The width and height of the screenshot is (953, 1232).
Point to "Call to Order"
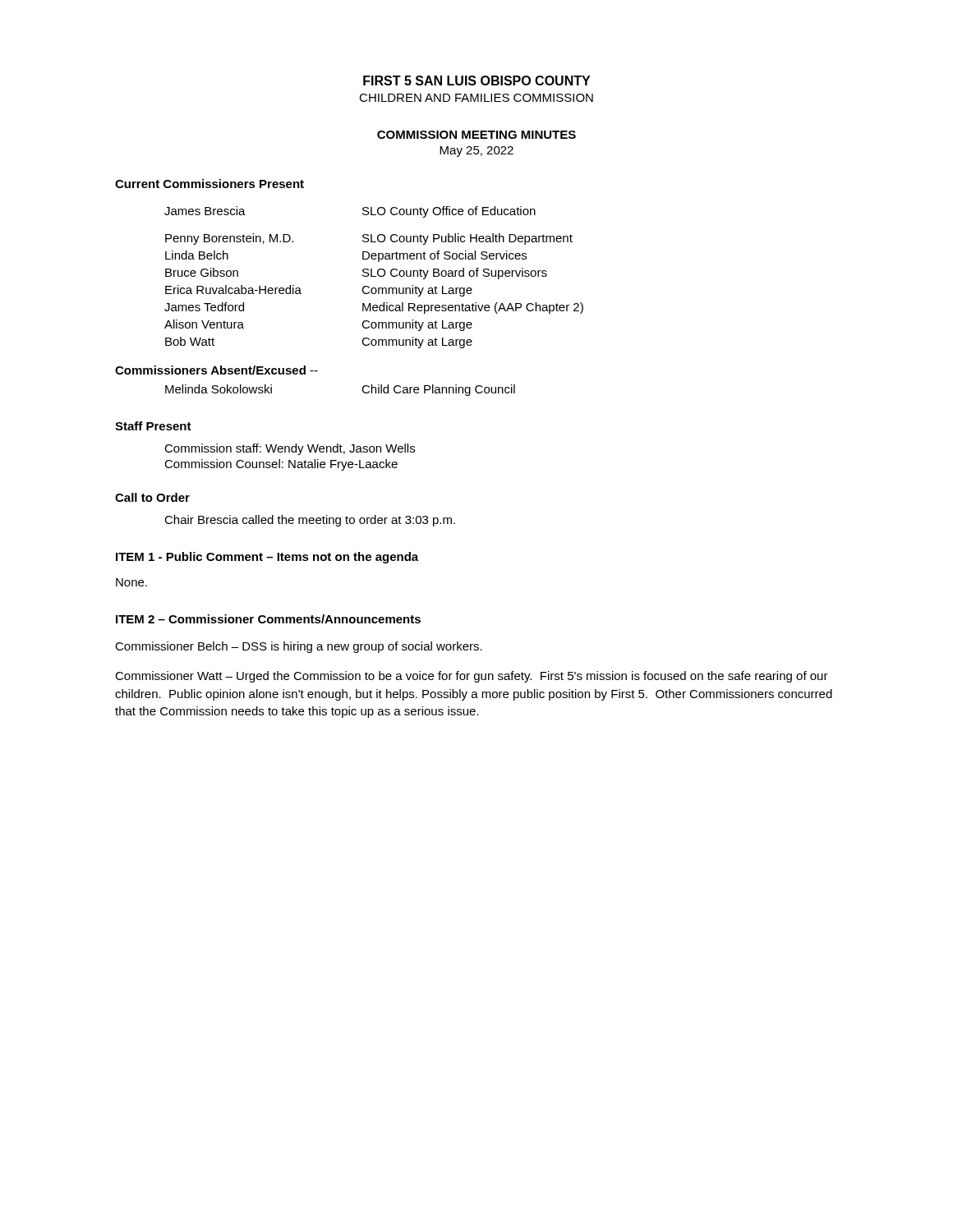(x=152, y=497)
